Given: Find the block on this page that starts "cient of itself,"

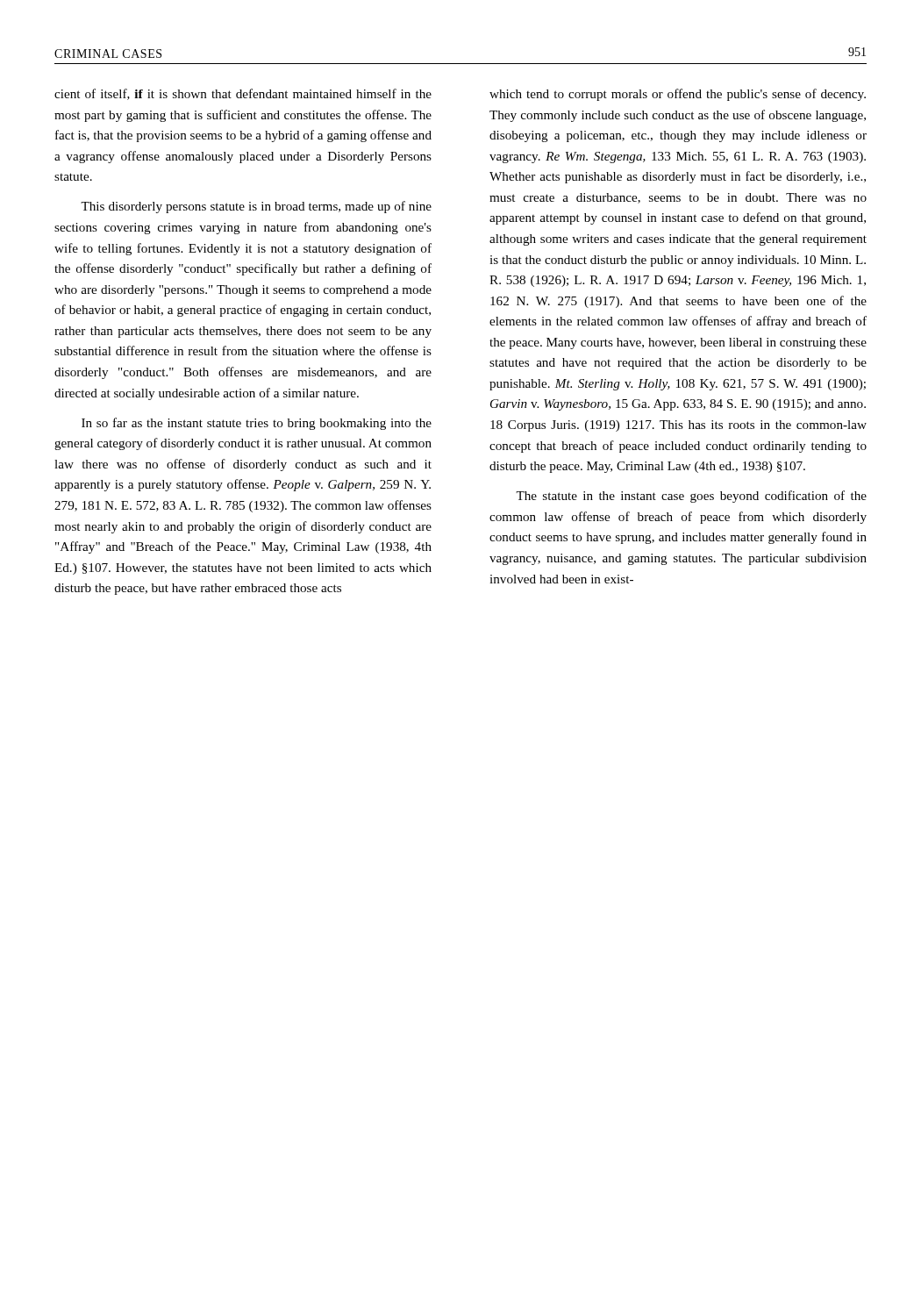Looking at the screenshot, I should tap(243, 341).
